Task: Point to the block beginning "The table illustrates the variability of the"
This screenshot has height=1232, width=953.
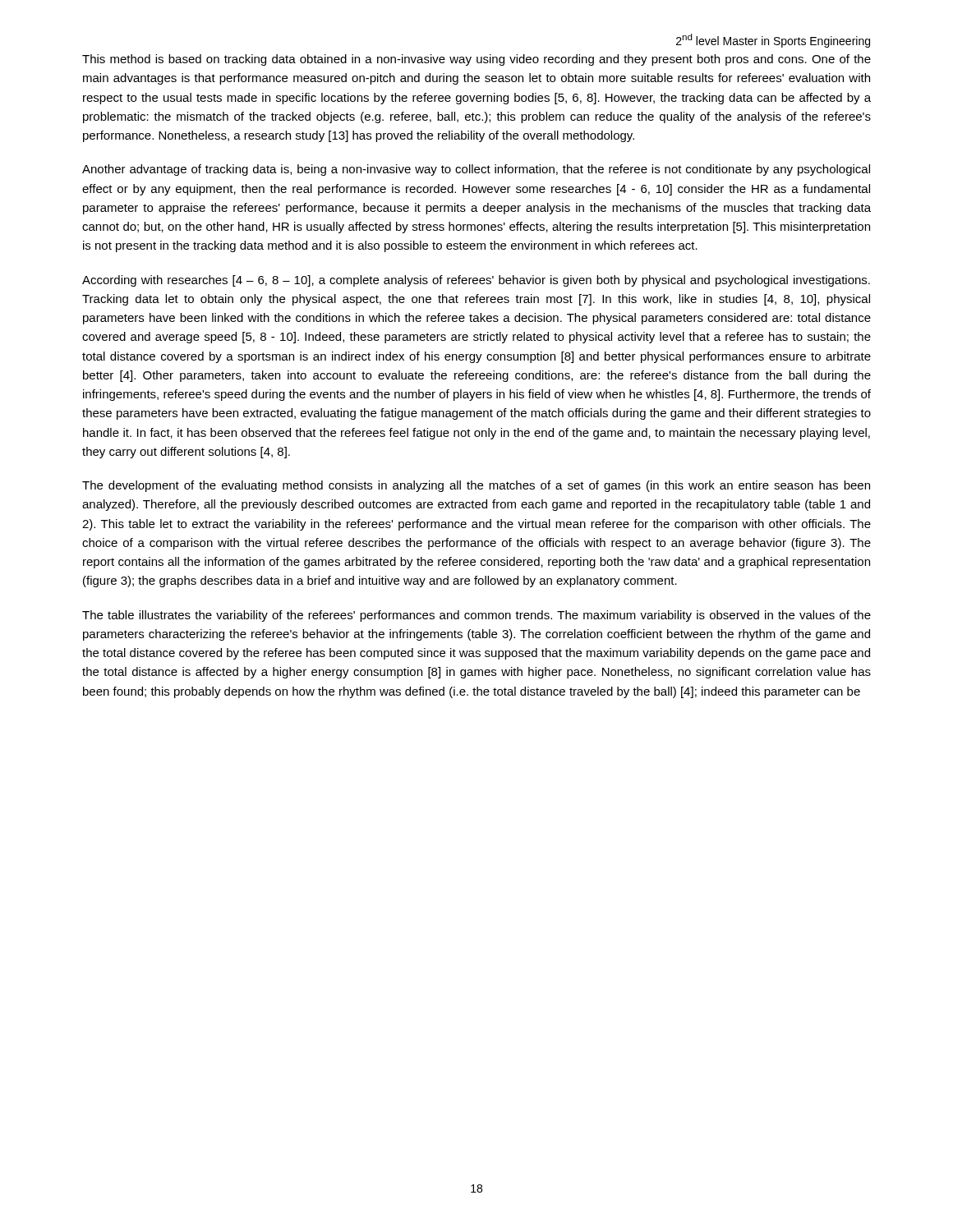Action: (x=476, y=653)
